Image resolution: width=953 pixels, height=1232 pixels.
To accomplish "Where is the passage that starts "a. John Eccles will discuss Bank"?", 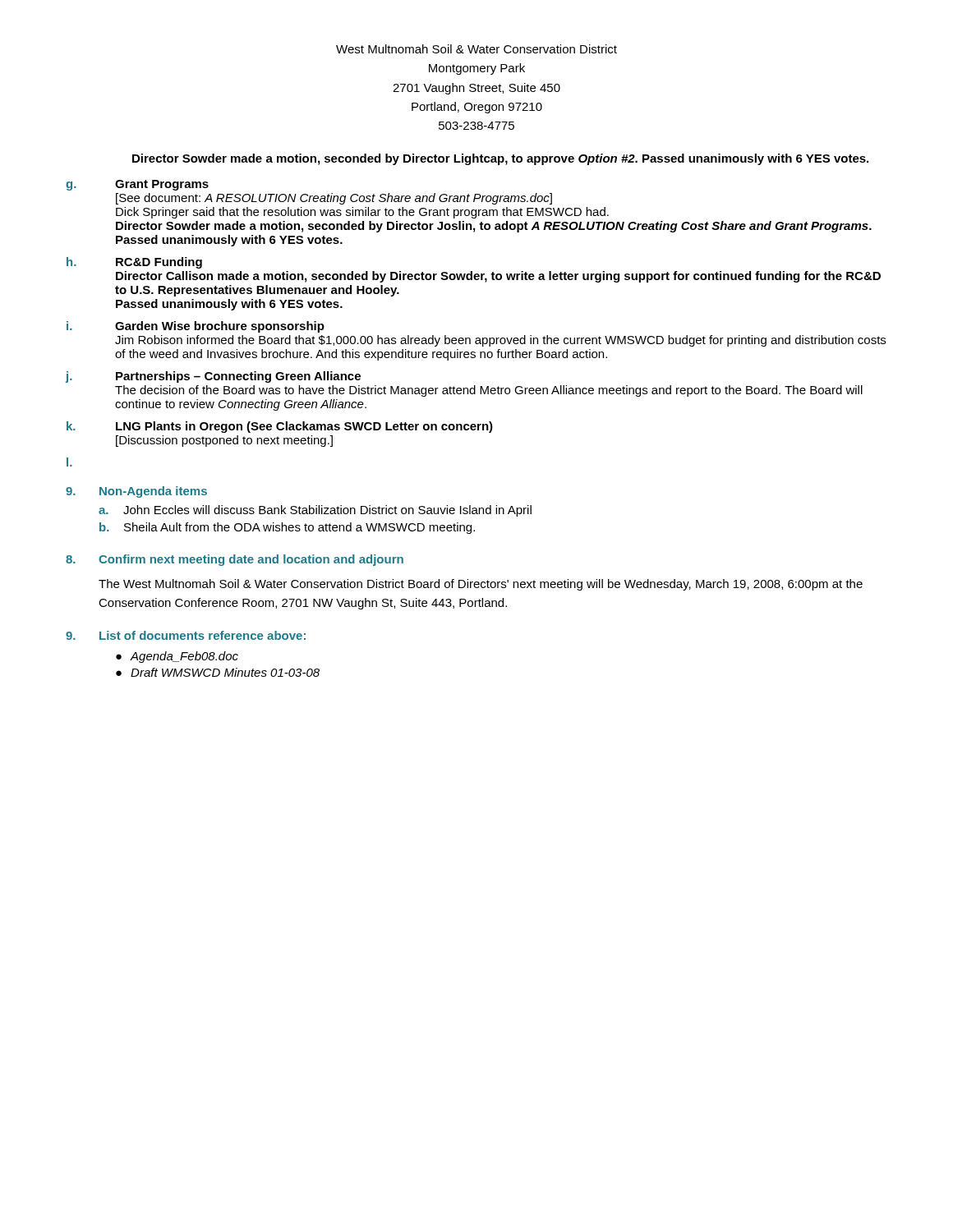I will (x=493, y=509).
